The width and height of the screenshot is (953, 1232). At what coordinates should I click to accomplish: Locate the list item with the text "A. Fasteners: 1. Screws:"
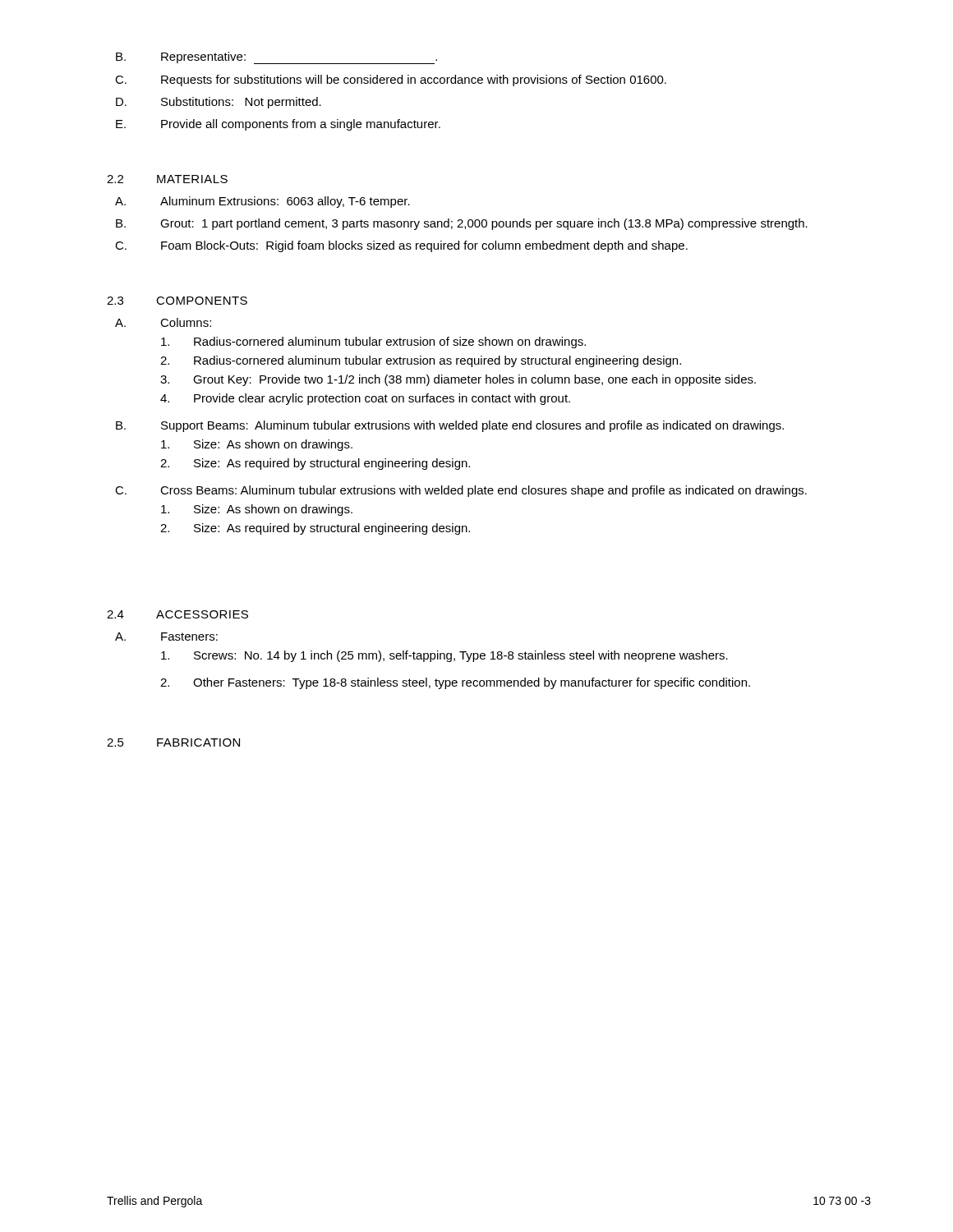click(x=489, y=662)
